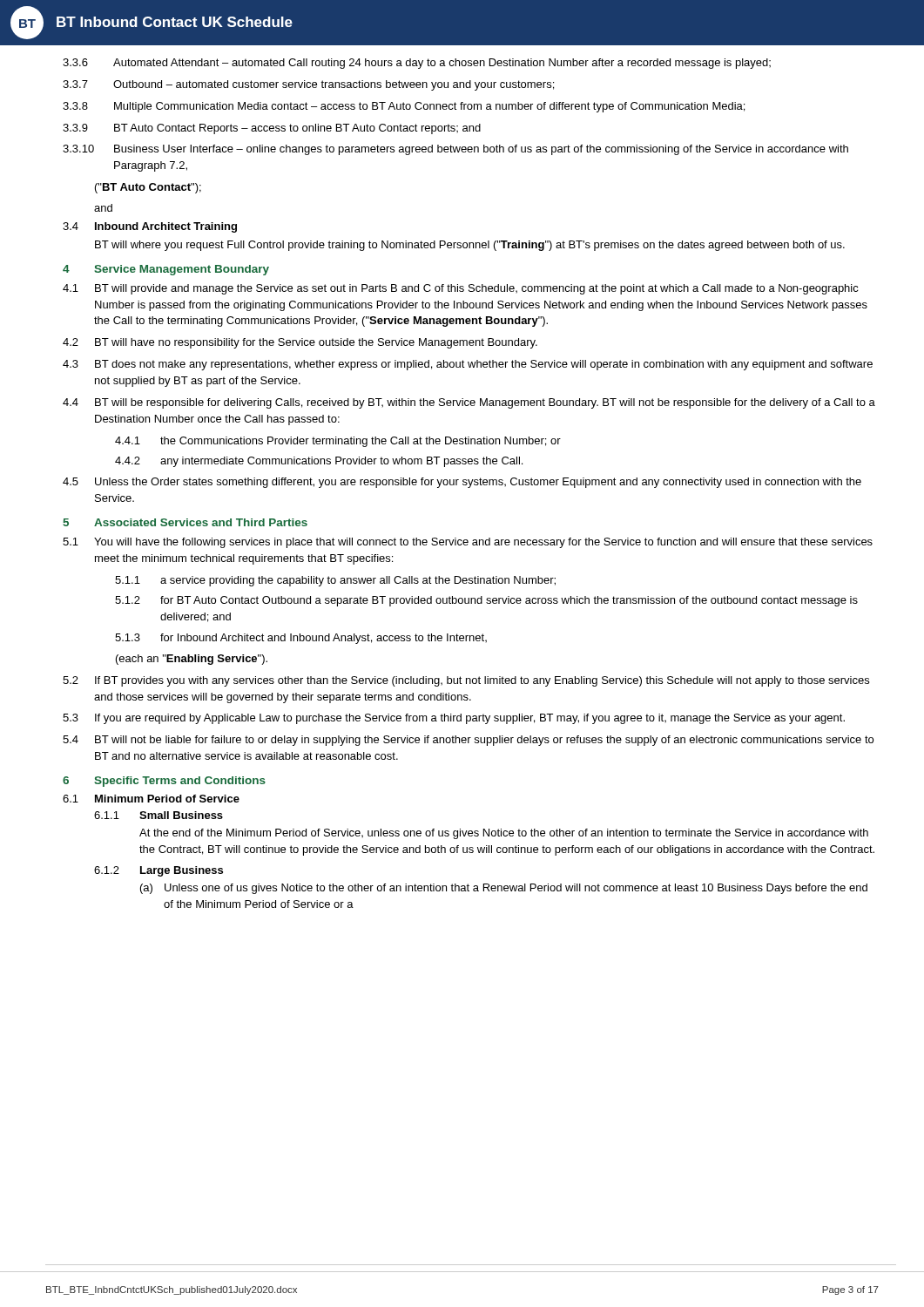Select the text block containing "5 Unless the Order states something different, you"
The image size is (924, 1307).
[471, 491]
